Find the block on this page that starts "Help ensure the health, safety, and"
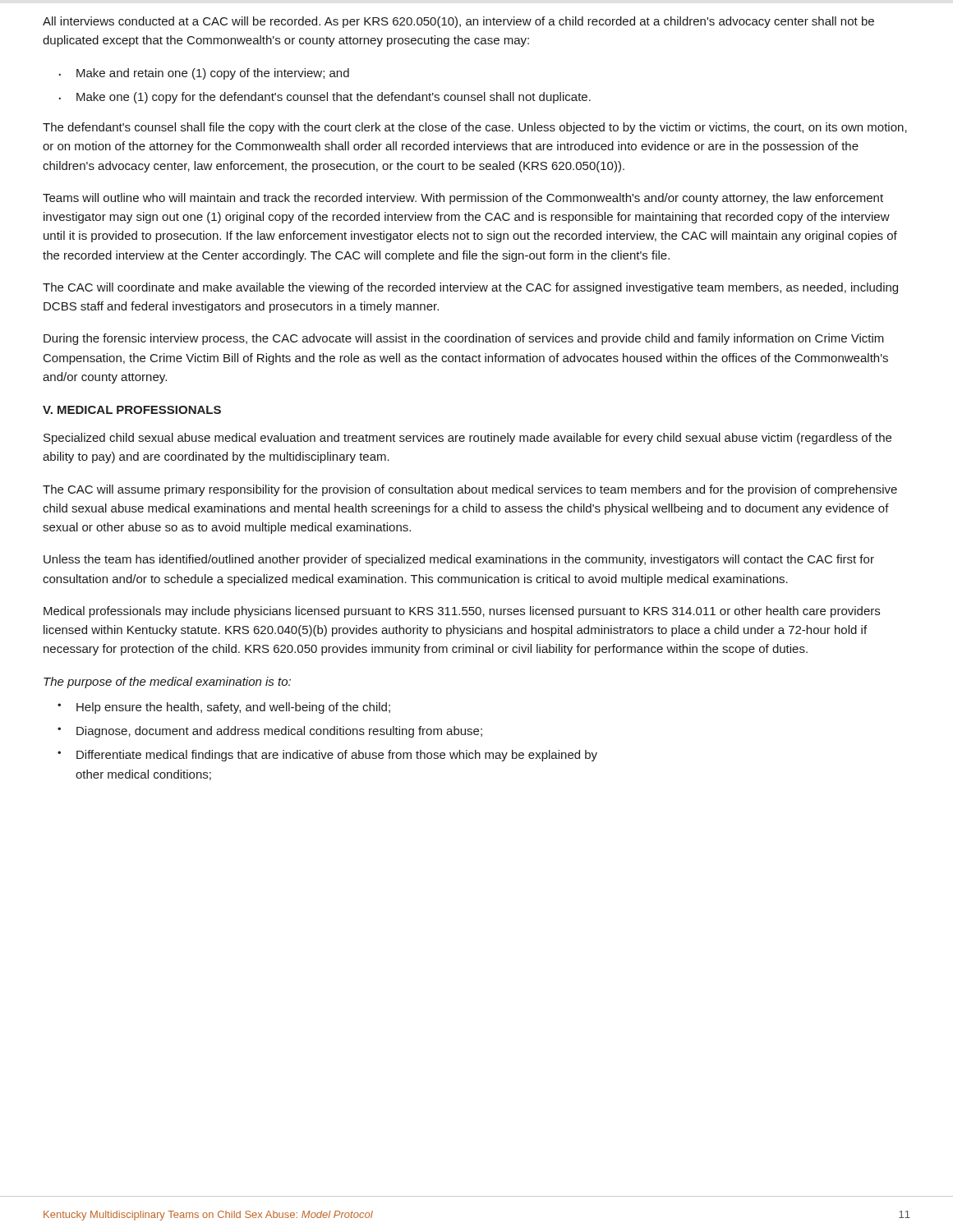Screen dimensions: 1232x953 point(233,707)
